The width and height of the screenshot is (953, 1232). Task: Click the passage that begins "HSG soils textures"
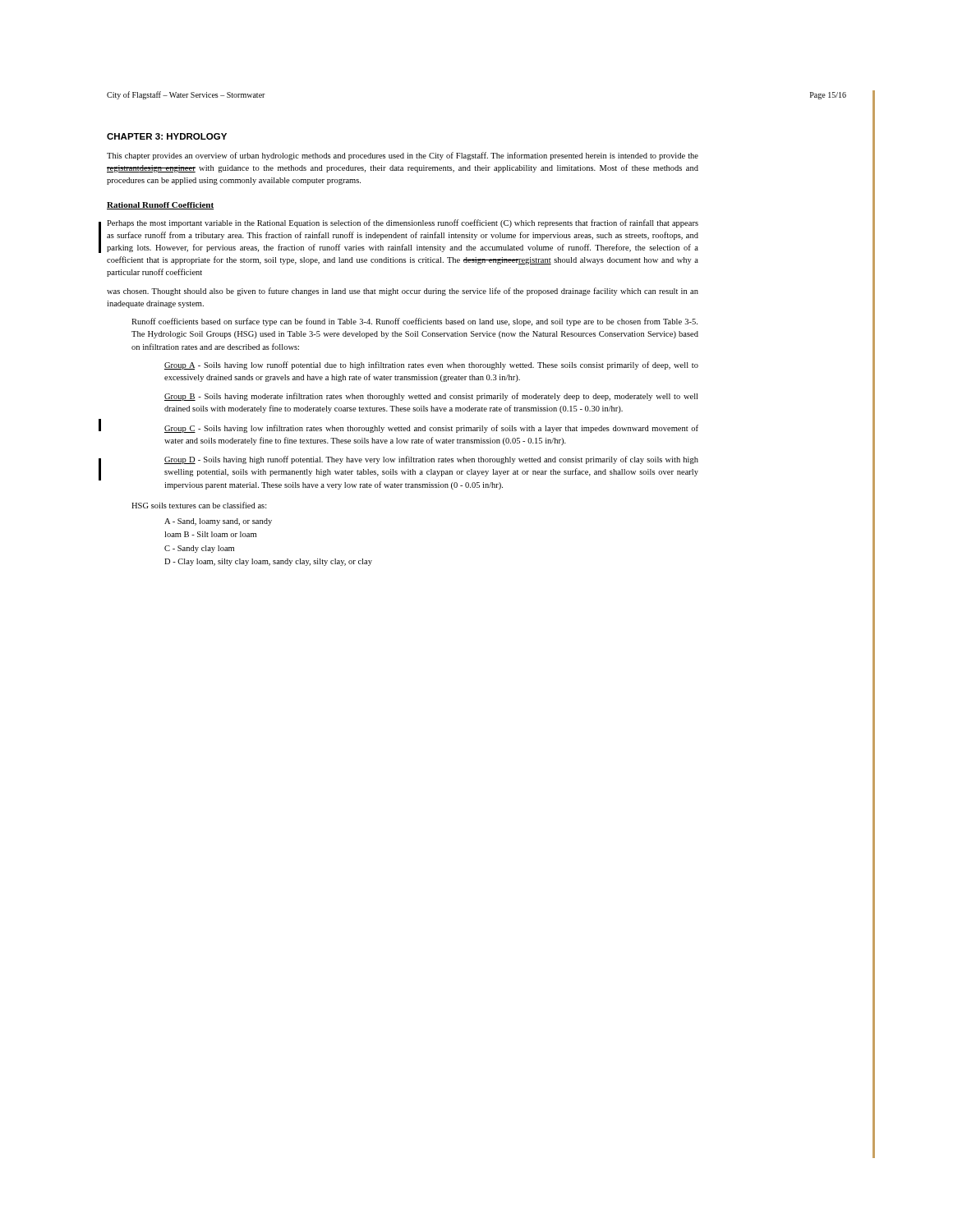coord(199,505)
